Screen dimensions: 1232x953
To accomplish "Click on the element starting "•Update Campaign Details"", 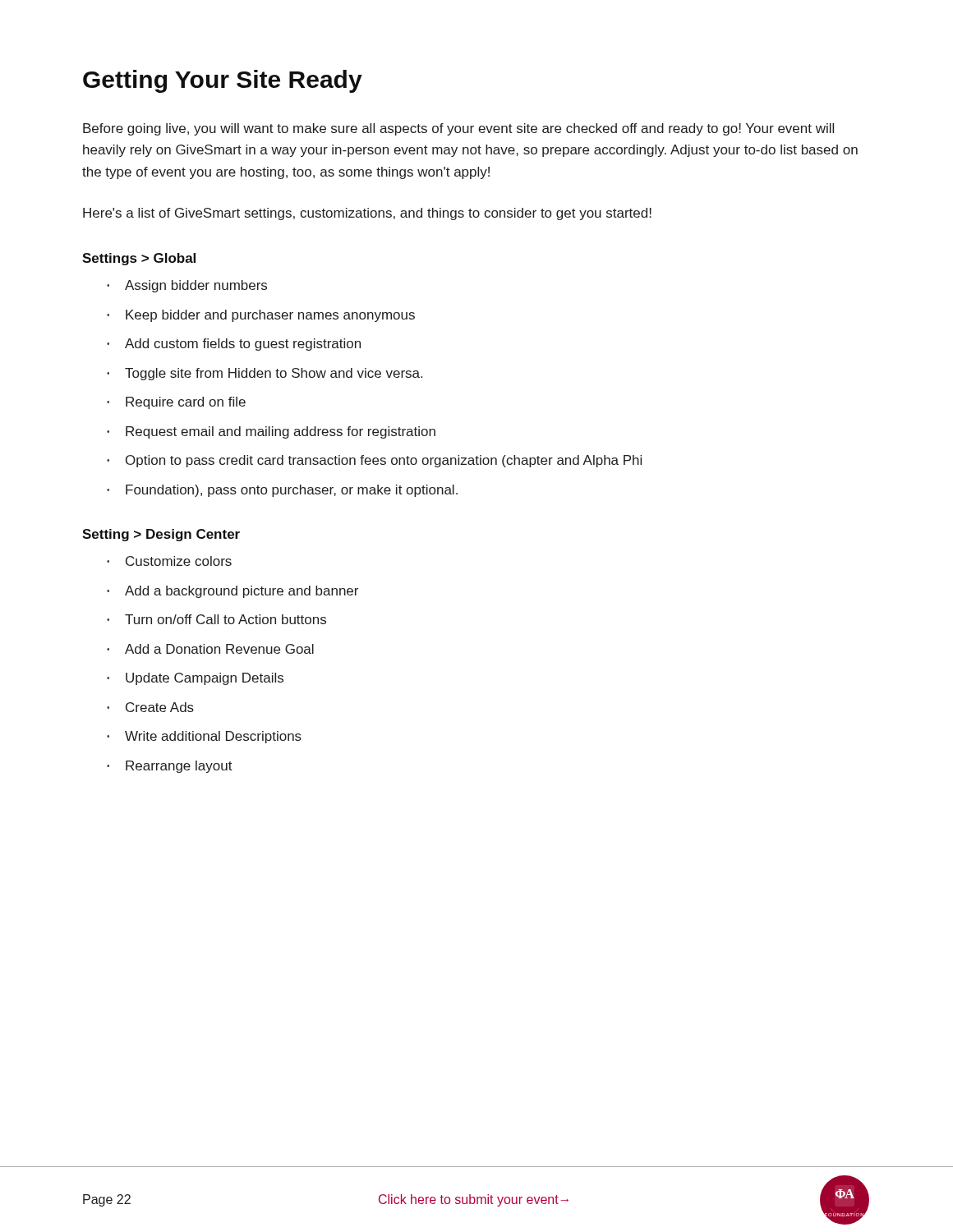I will 195,679.
